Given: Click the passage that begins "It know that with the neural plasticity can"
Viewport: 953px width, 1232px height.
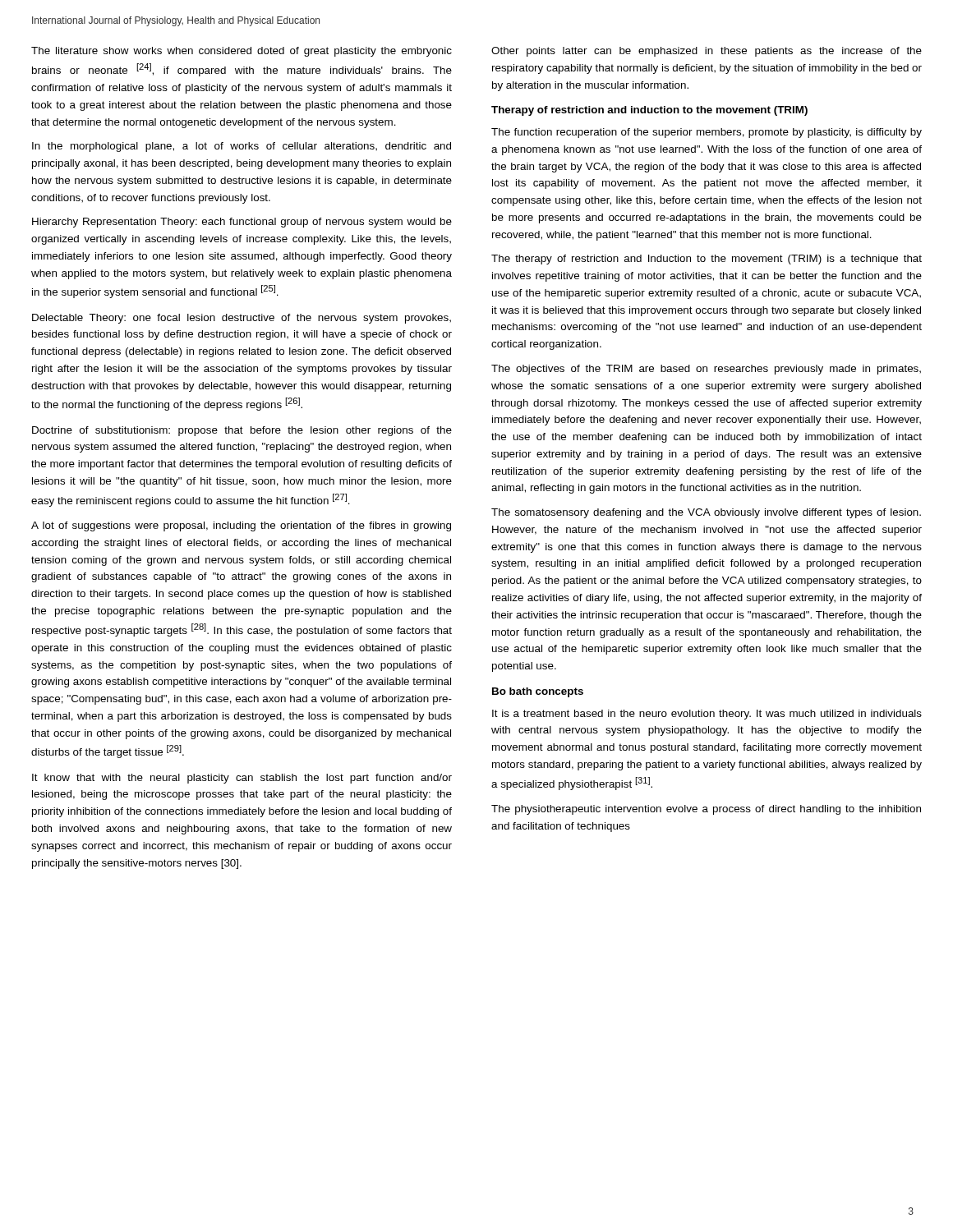Looking at the screenshot, I should 242,820.
